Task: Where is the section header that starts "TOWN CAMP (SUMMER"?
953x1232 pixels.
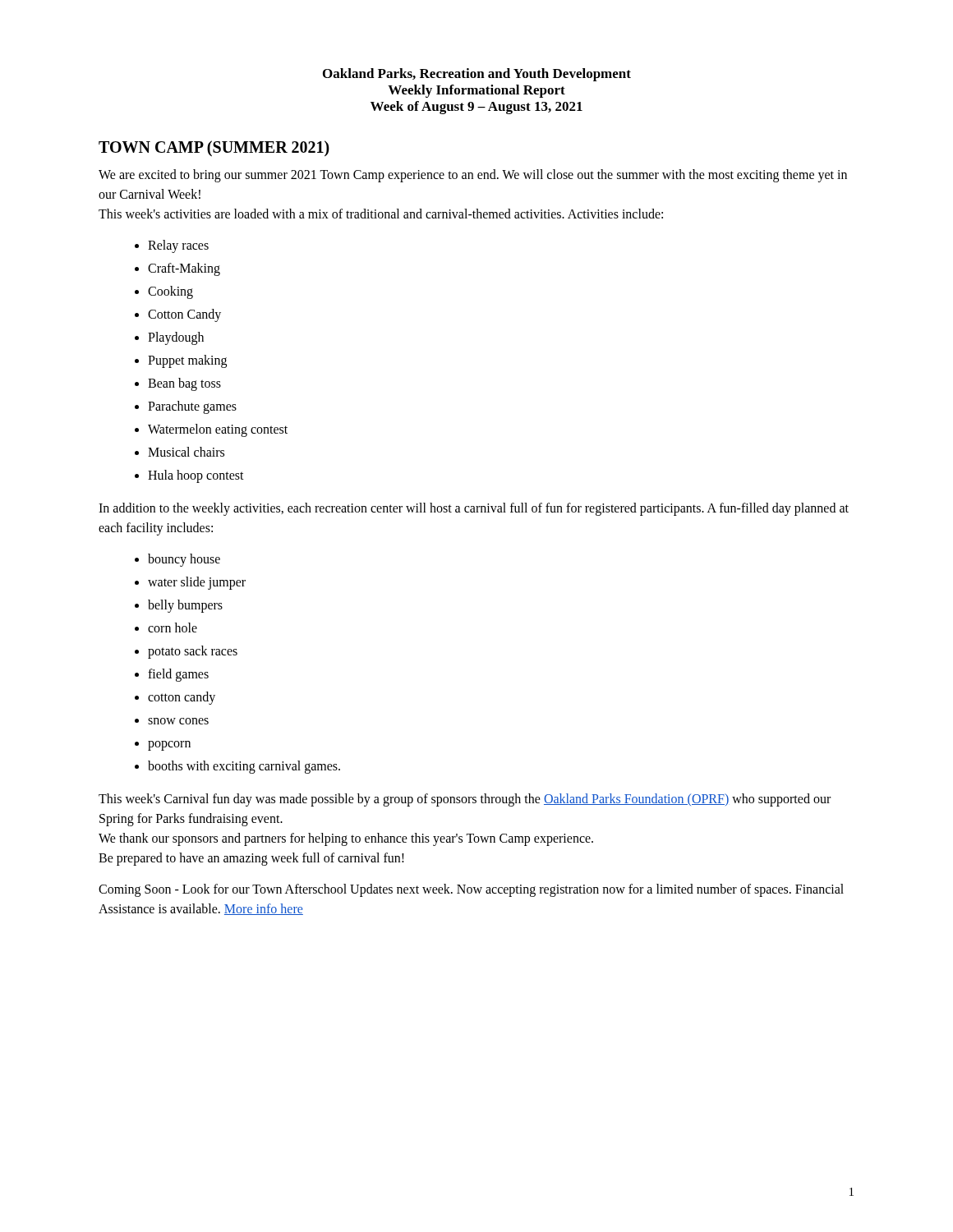Action: [x=214, y=147]
